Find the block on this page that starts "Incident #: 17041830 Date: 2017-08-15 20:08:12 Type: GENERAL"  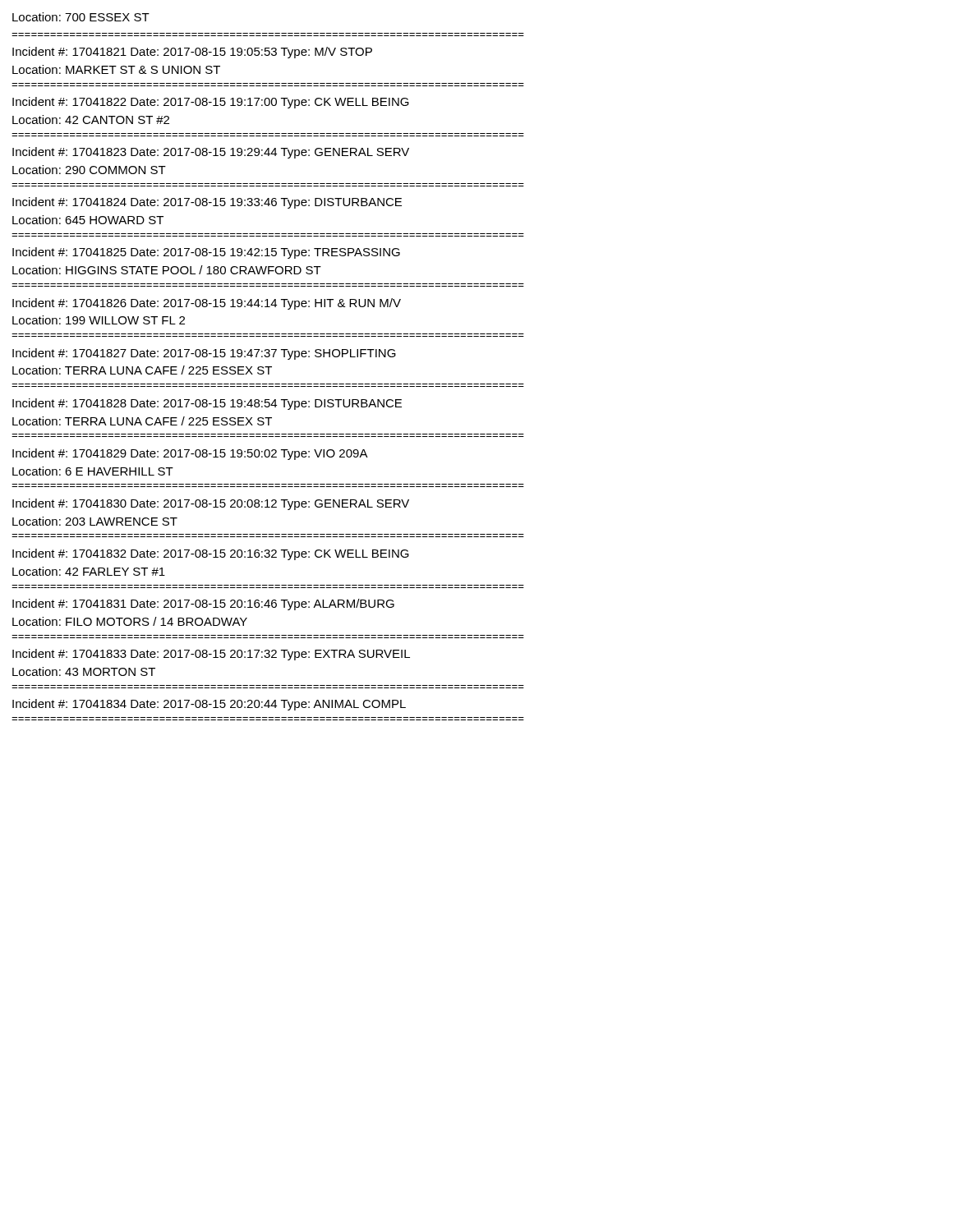pyautogui.click(x=211, y=504)
